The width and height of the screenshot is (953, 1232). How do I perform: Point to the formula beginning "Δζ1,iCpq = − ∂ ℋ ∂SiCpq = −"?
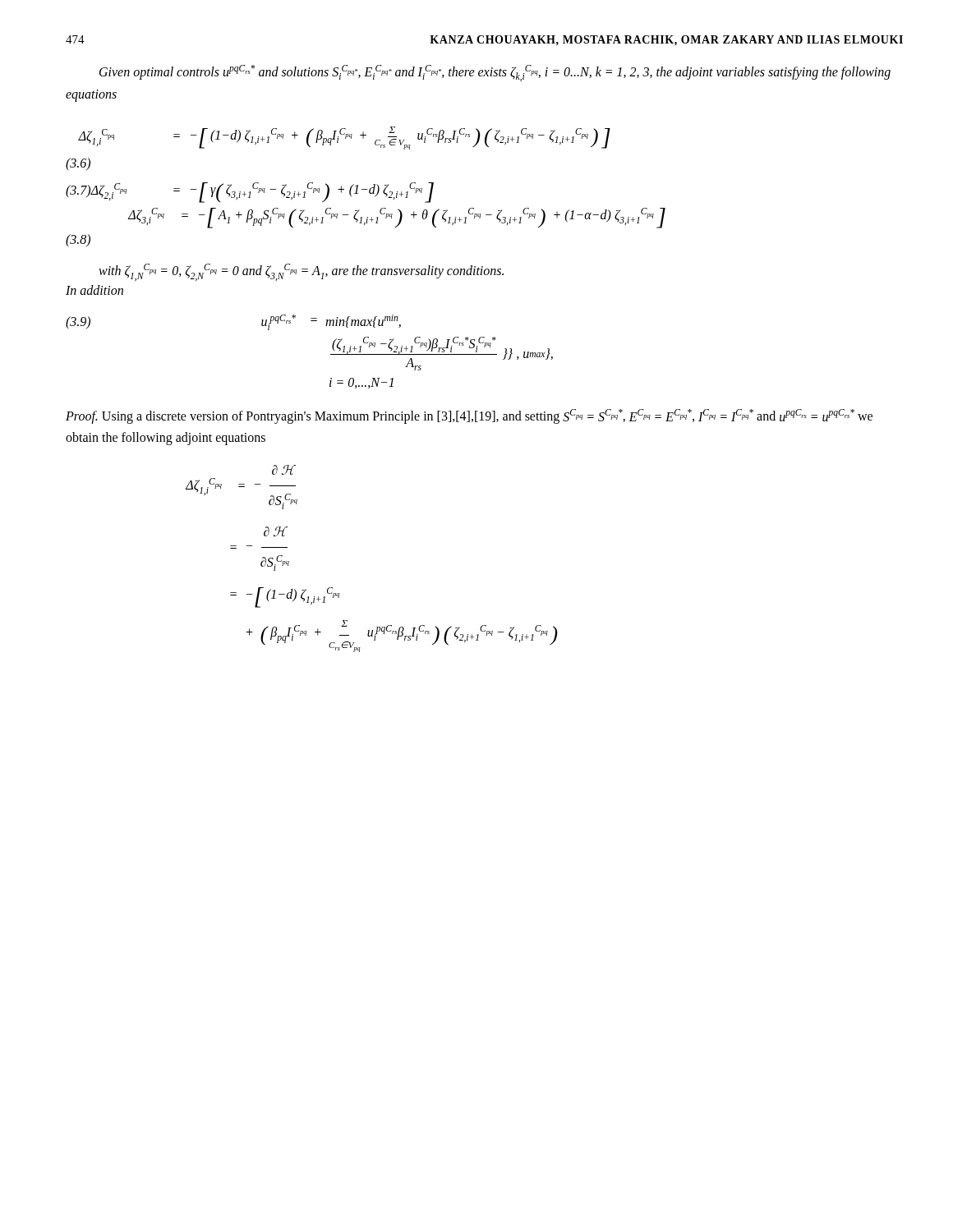click(284, 470)
